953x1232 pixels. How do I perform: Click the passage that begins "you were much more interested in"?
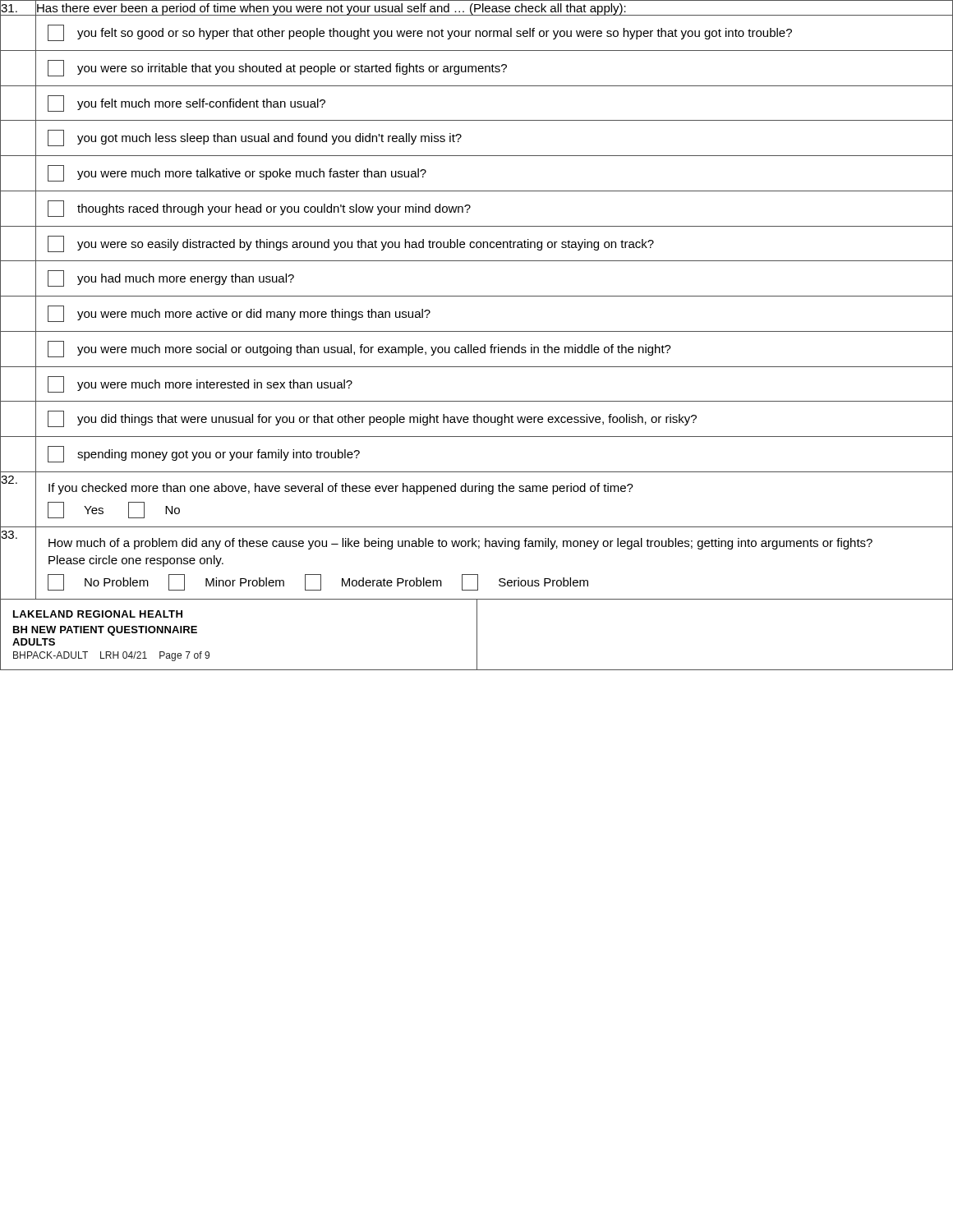click(x=494, y=384)
